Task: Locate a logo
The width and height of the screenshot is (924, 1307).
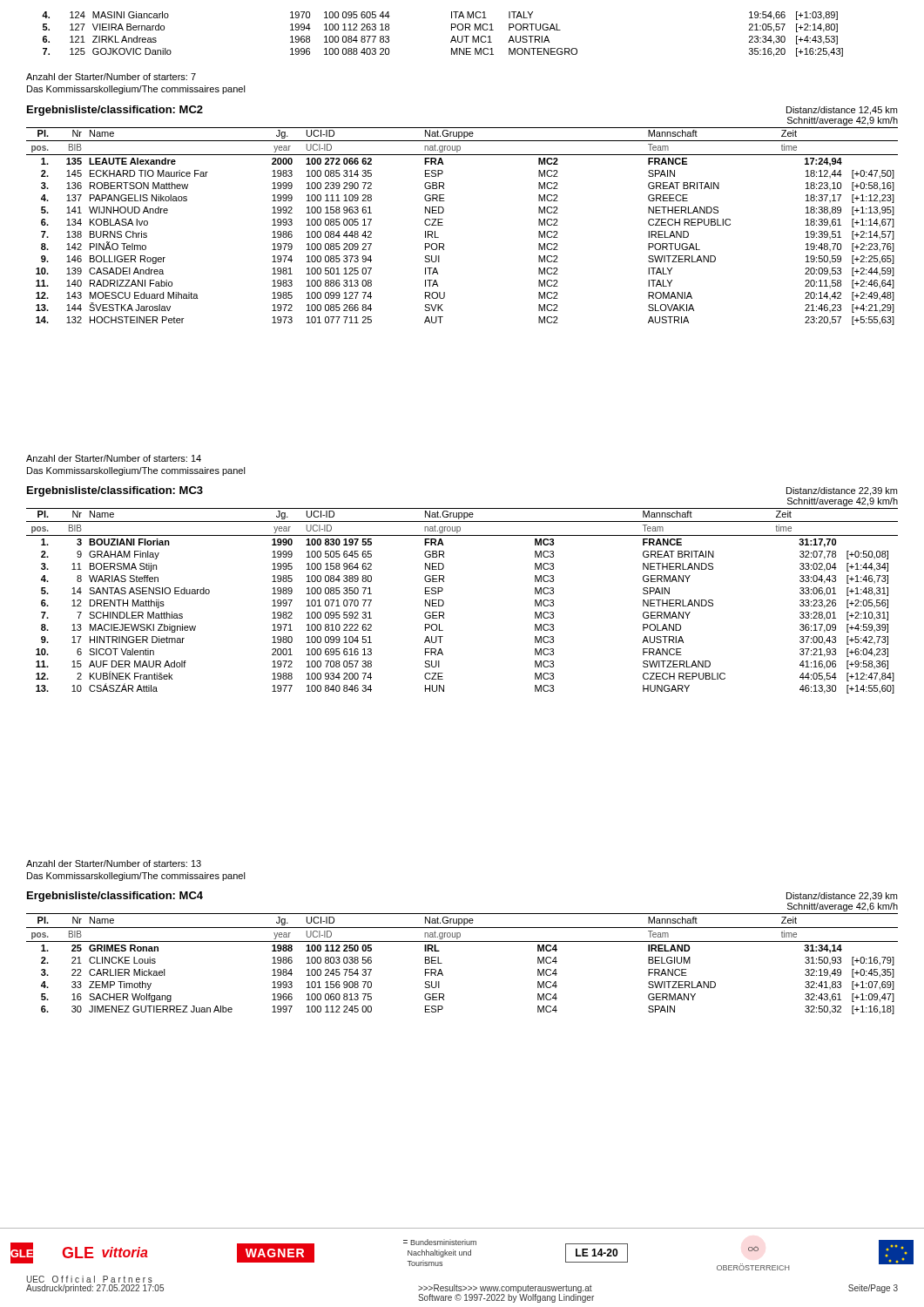Action: 462,1250
